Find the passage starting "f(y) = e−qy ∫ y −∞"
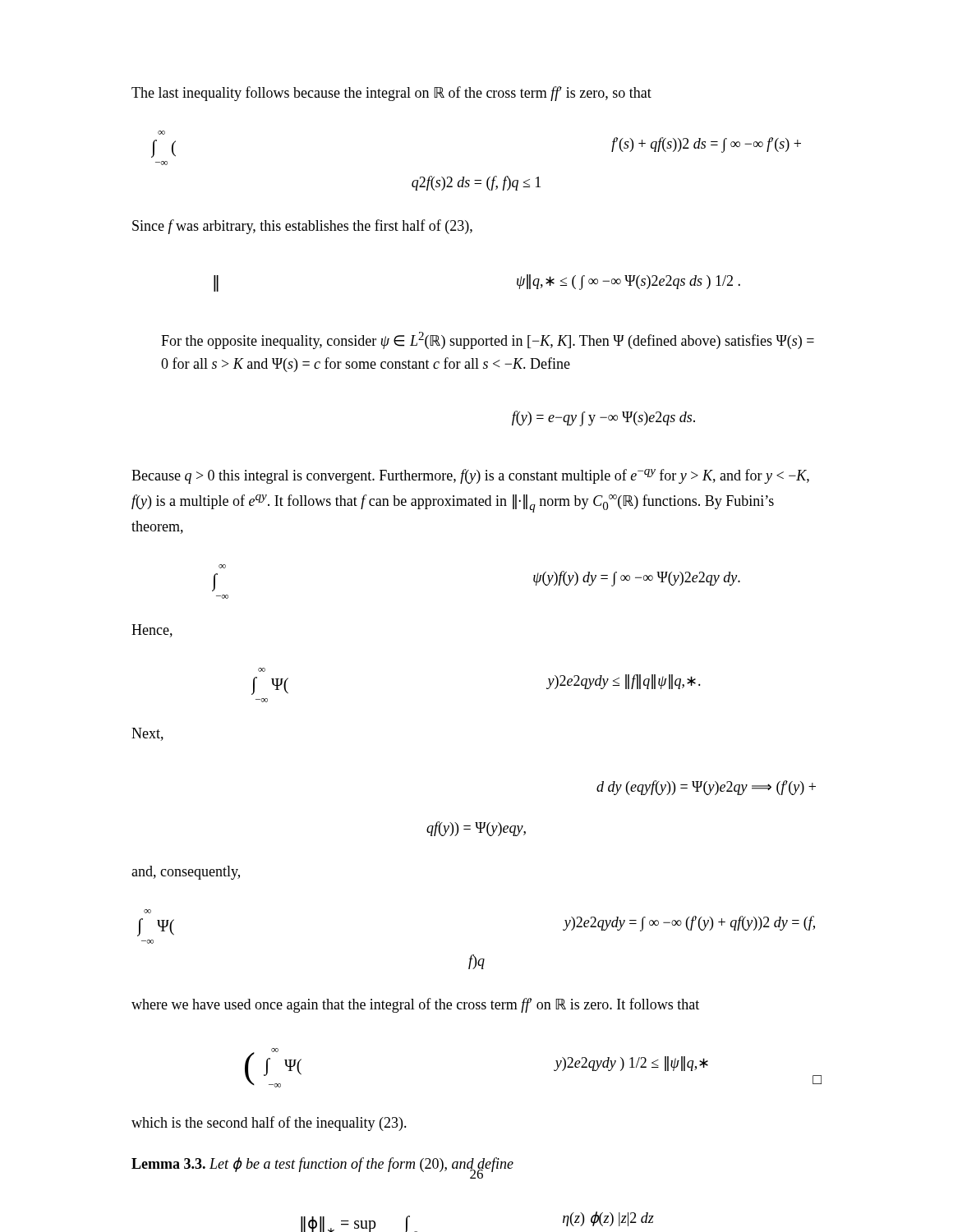 (603, 418)
